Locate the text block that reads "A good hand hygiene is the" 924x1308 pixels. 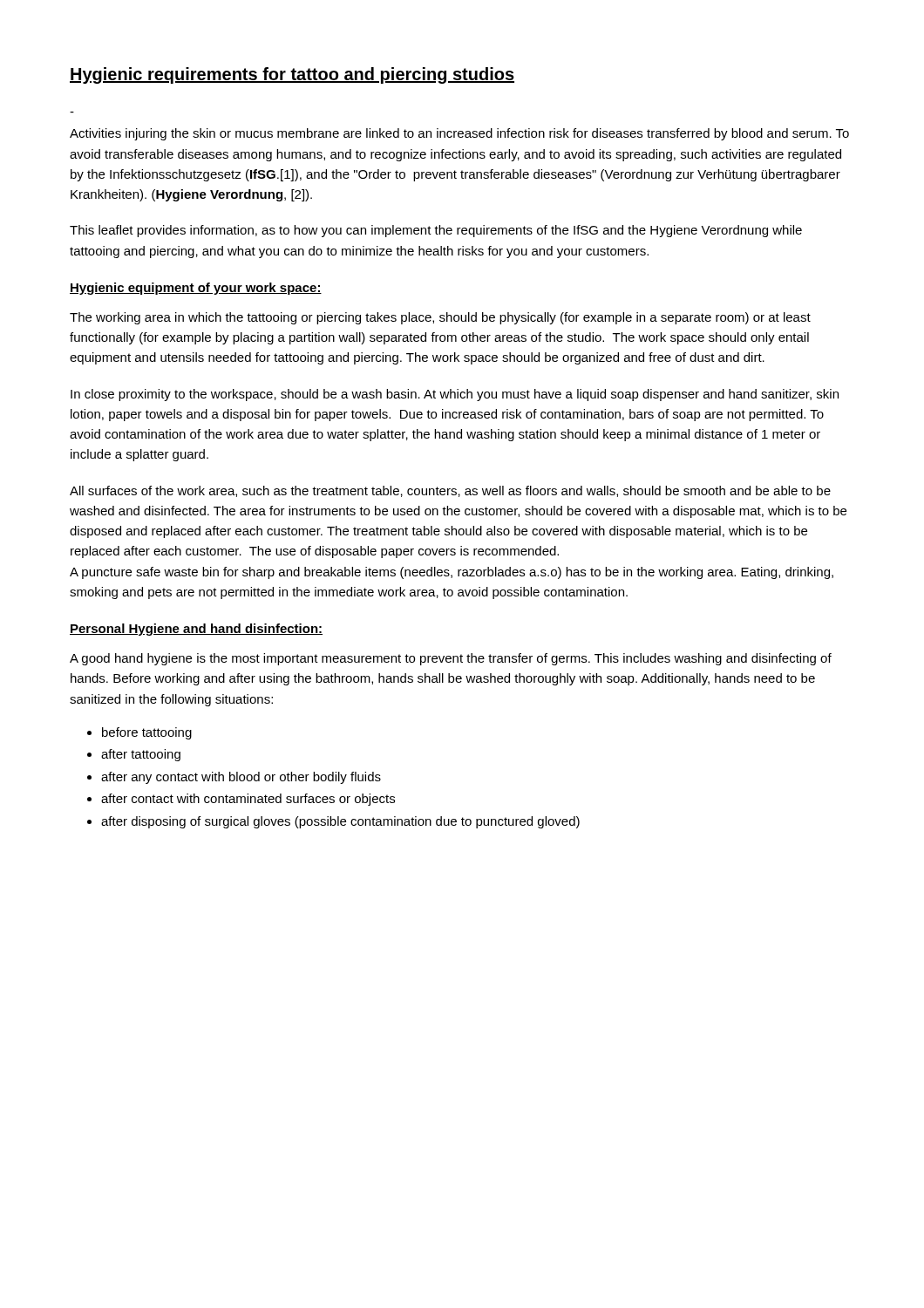coord(450,678)
